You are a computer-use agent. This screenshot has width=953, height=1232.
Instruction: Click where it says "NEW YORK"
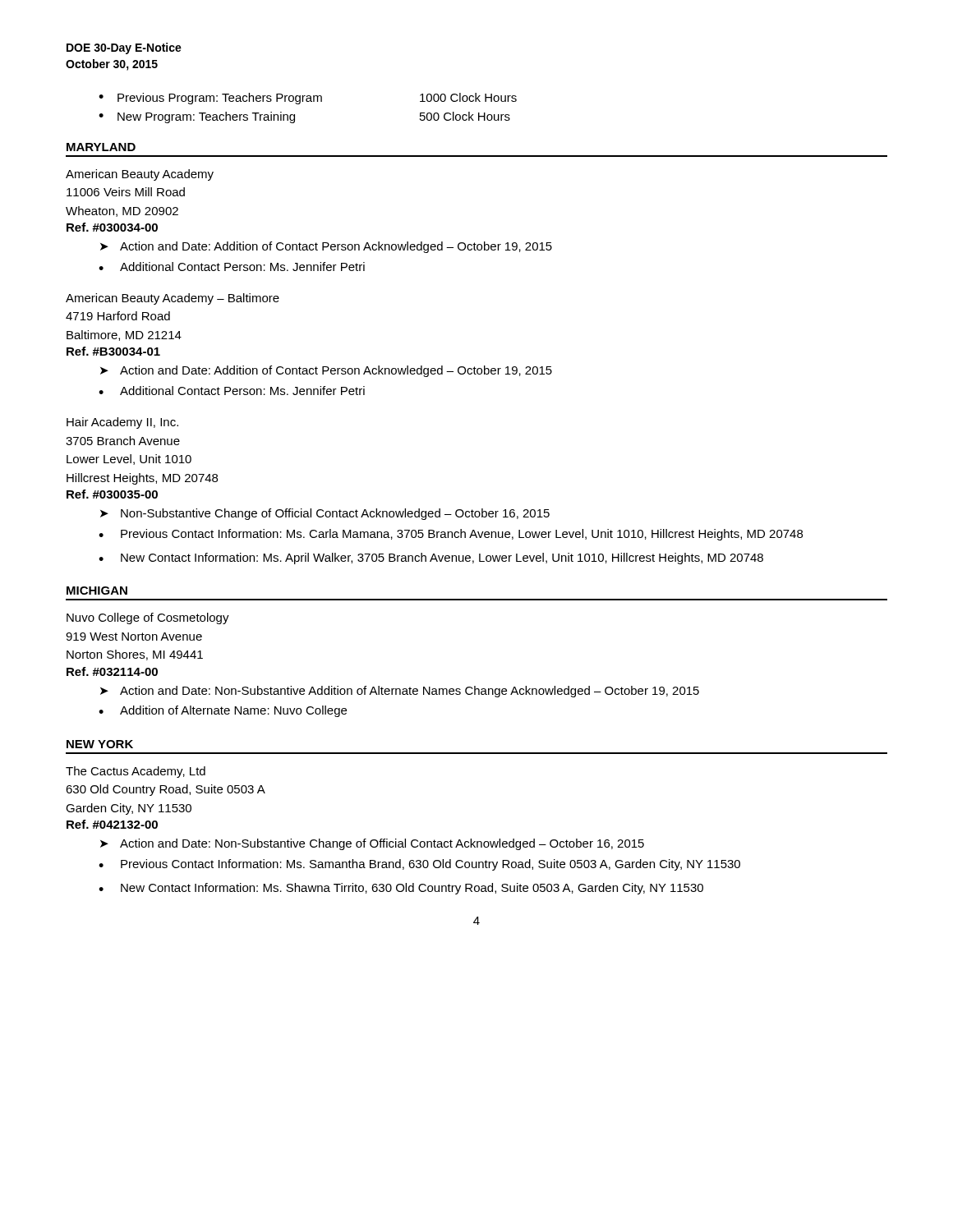(100, 743)
